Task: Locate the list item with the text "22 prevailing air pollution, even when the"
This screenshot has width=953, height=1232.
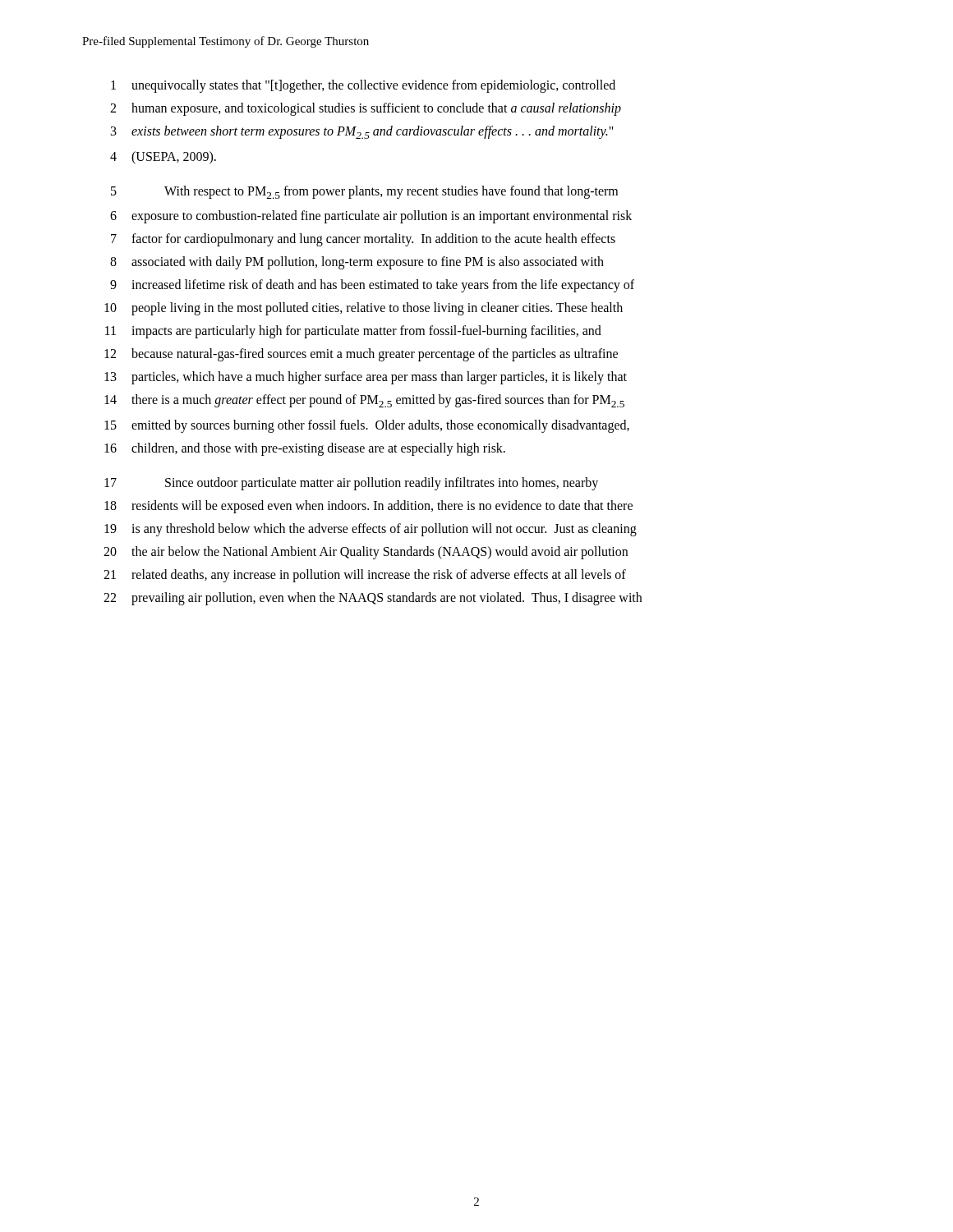Action: (x=476, y=598)
